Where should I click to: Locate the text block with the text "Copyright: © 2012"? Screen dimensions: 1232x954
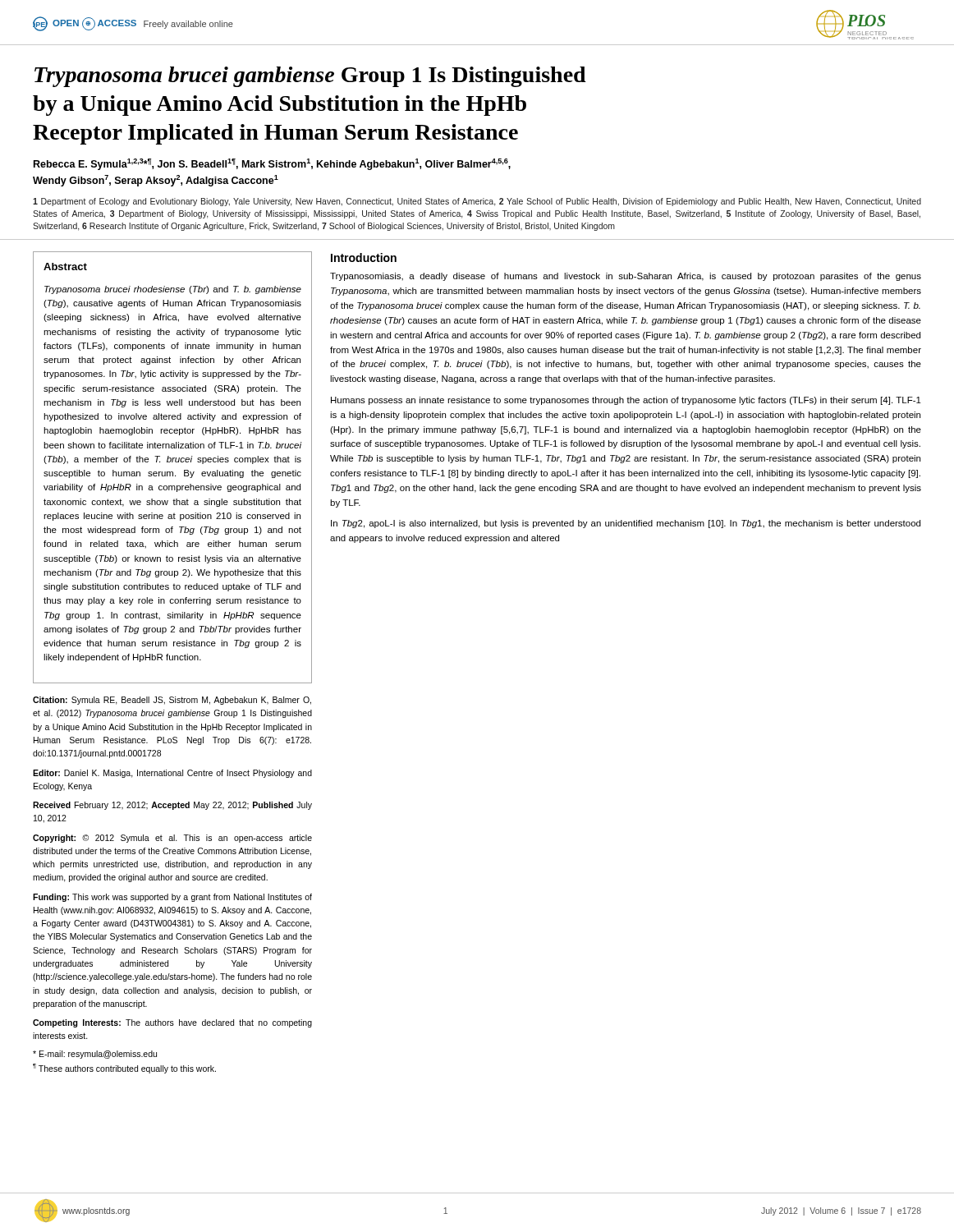pyautogui.click(x=172, y=857)
